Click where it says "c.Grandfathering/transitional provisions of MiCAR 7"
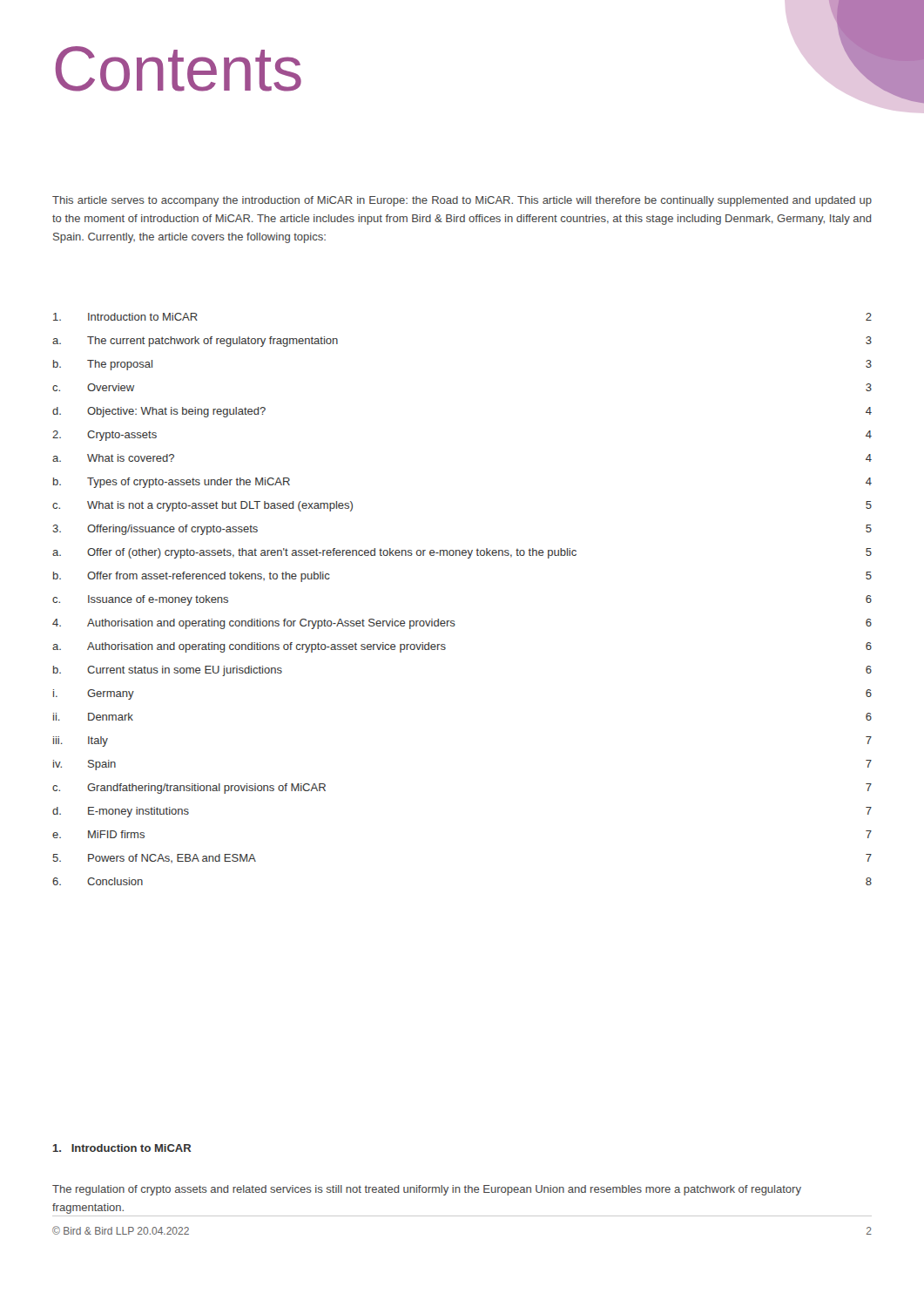This screenshot has width=924, height=1307. [210, 788]
